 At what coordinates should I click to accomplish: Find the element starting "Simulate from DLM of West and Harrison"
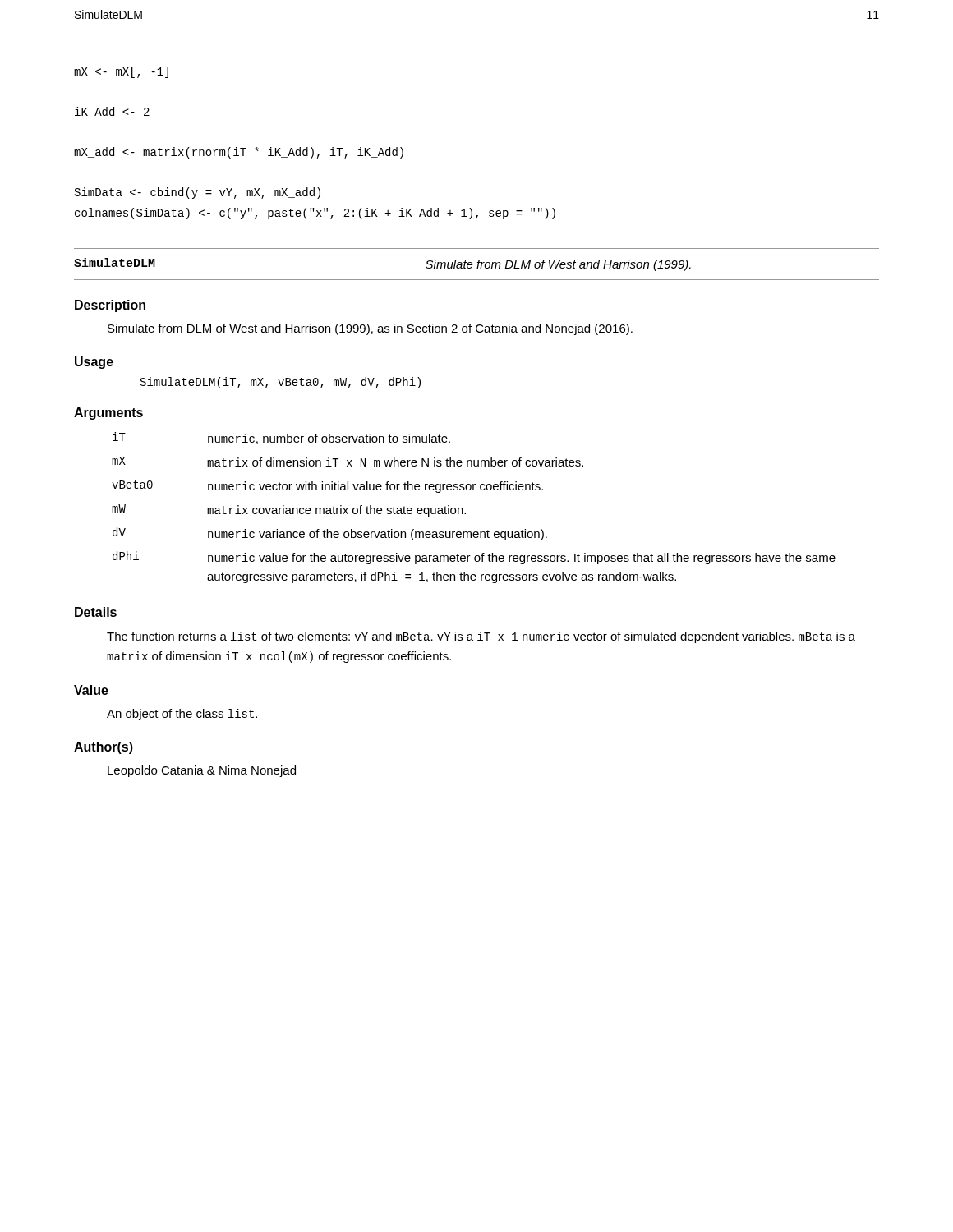pos(370,328)
